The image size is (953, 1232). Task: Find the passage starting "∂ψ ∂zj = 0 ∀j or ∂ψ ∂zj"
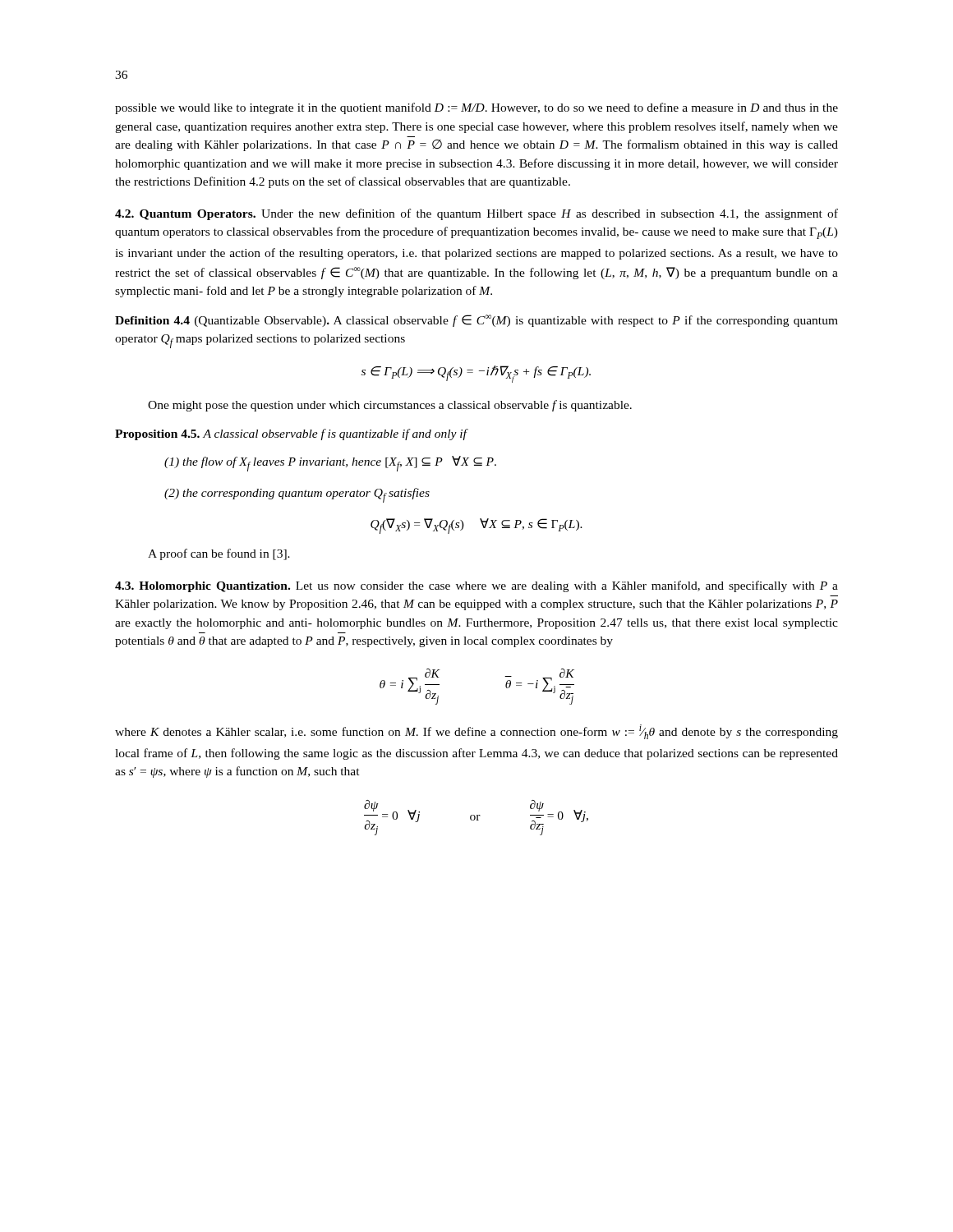click(476, 817)
